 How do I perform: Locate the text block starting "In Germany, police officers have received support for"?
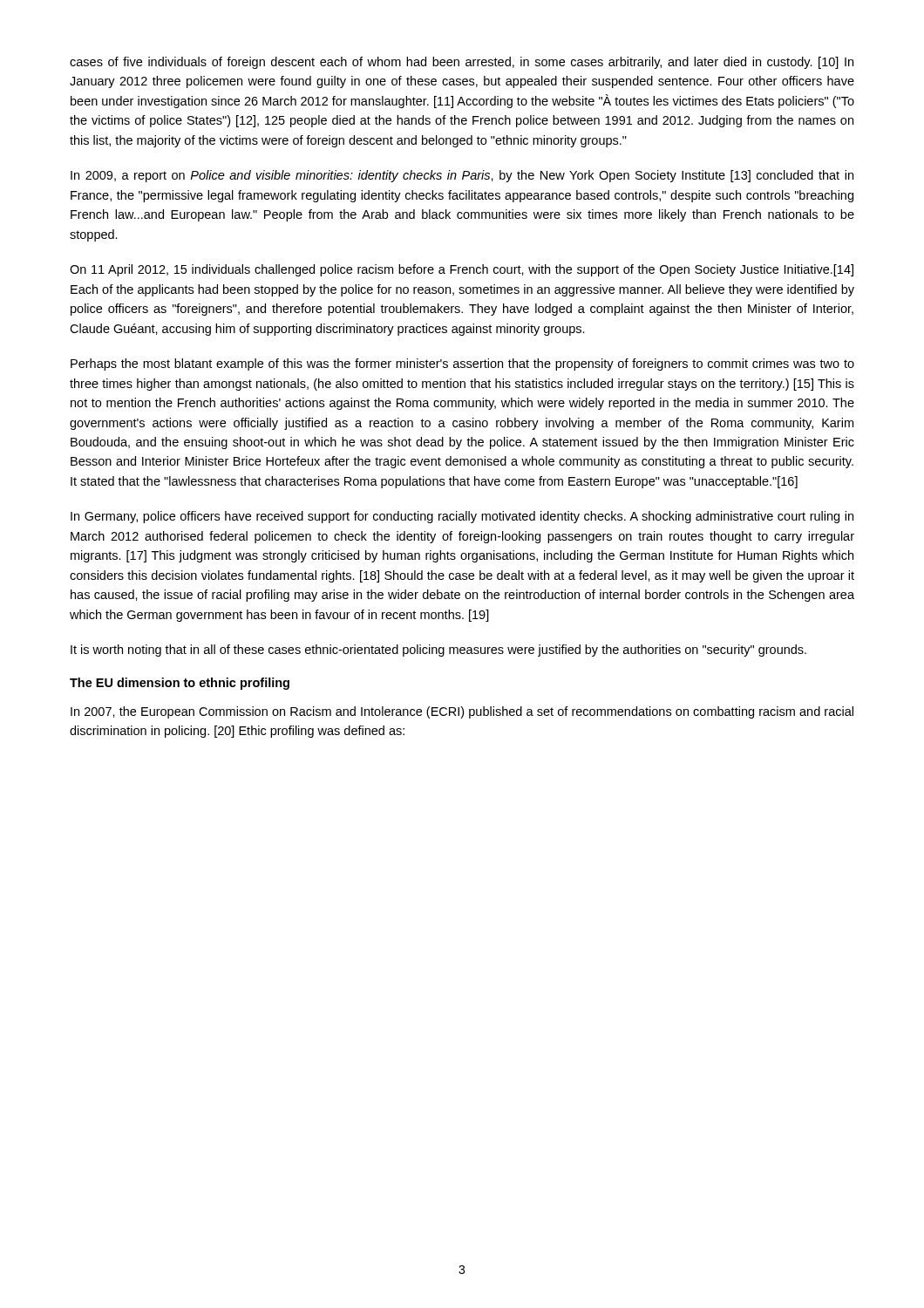[x=462, y=566]
